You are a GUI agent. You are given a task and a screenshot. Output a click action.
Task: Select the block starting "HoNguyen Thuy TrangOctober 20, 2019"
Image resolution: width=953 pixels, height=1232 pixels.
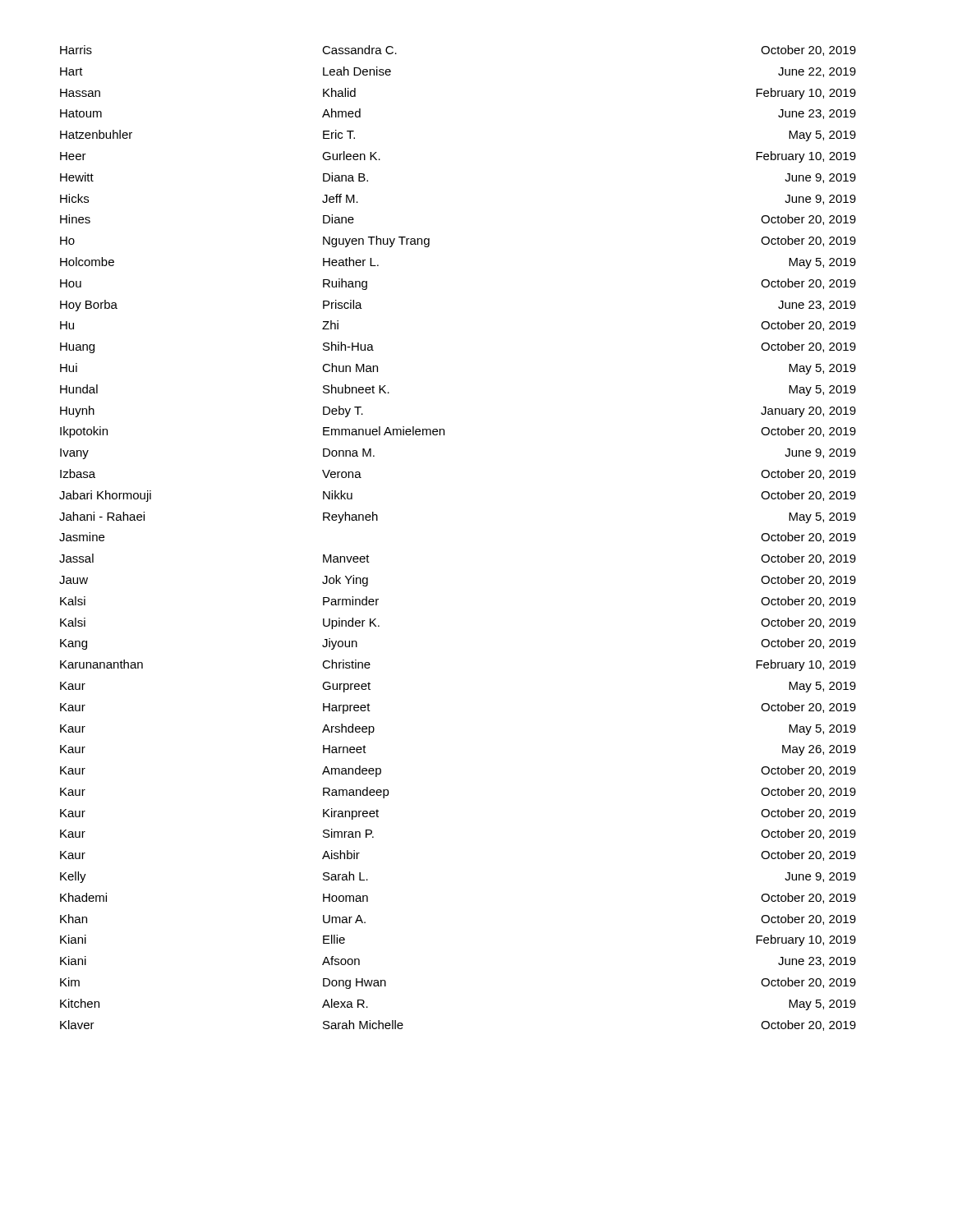tap(64, 241)
